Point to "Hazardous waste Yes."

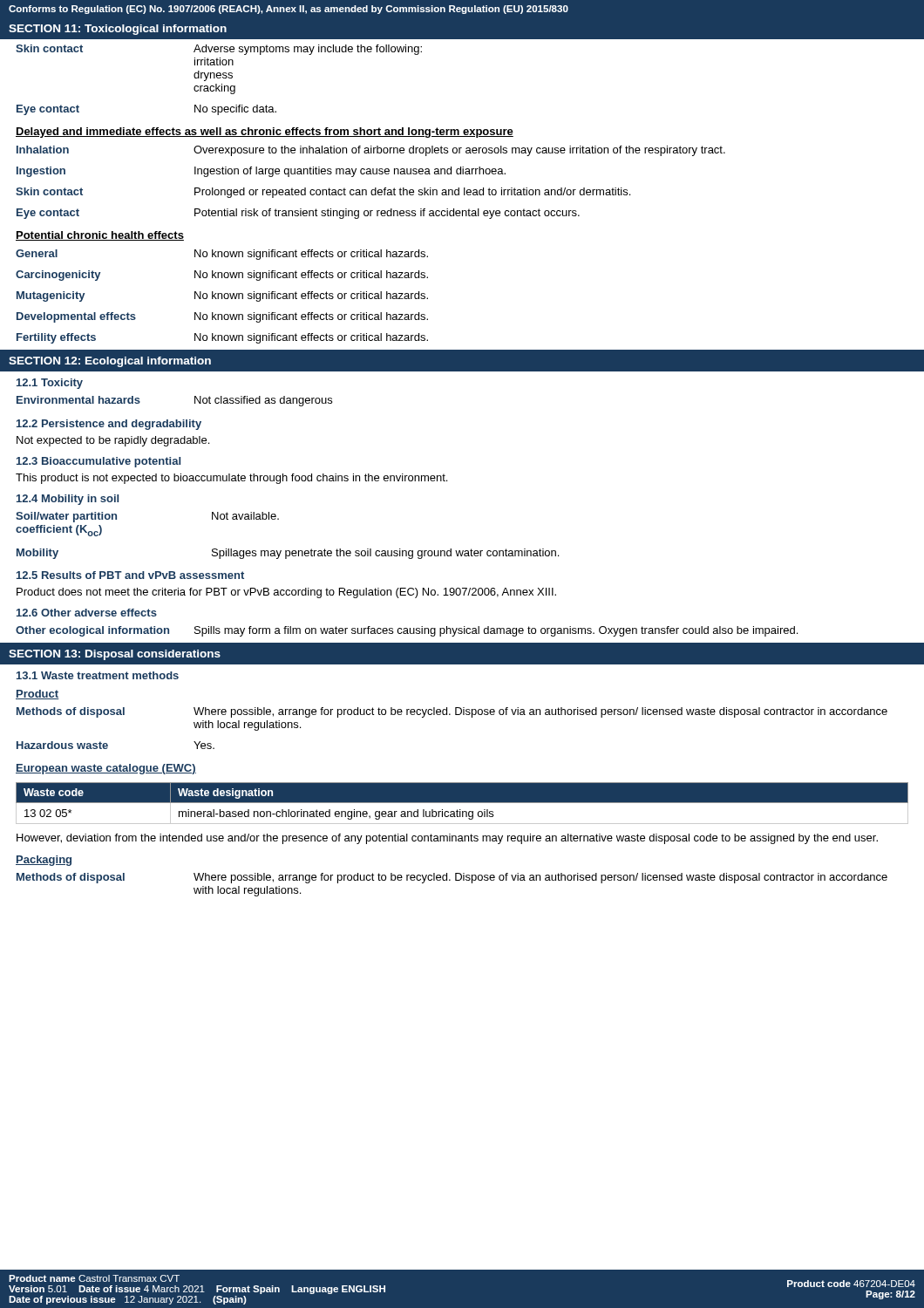click(x=65, y=745)
